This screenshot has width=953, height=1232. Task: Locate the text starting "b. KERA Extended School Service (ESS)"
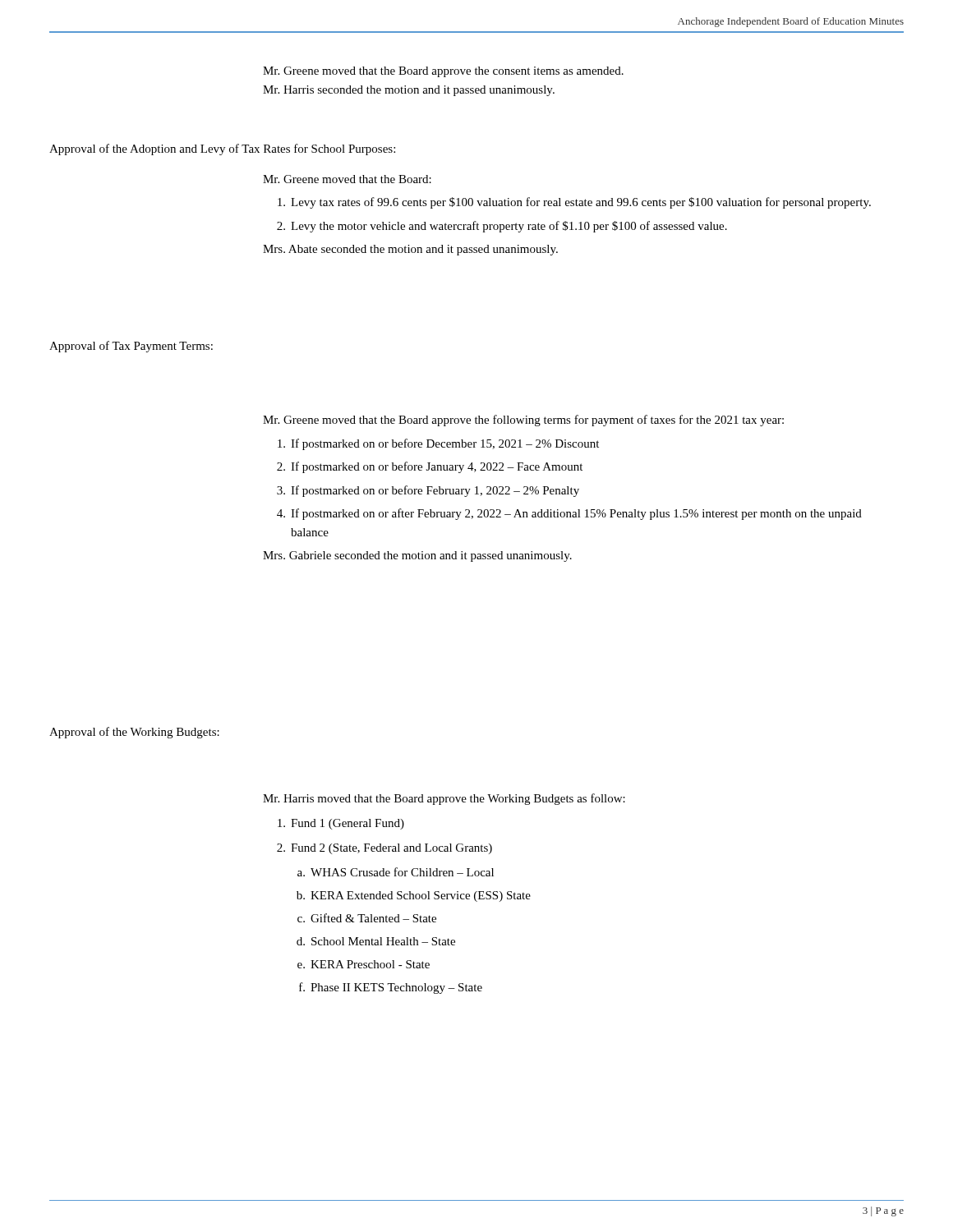(x=414, y=896)
